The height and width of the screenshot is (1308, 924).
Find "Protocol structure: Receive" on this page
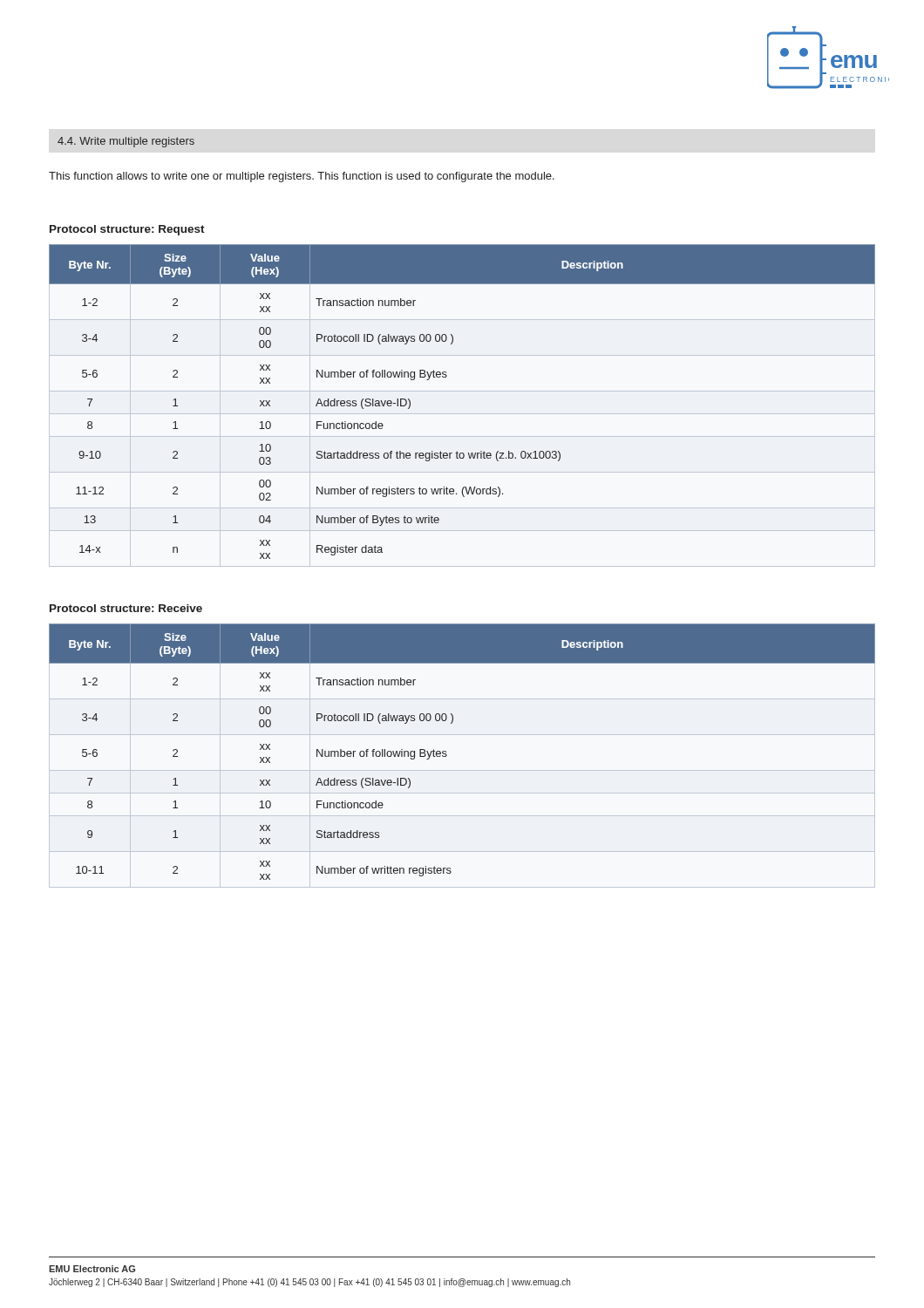[x=126, y=608]
